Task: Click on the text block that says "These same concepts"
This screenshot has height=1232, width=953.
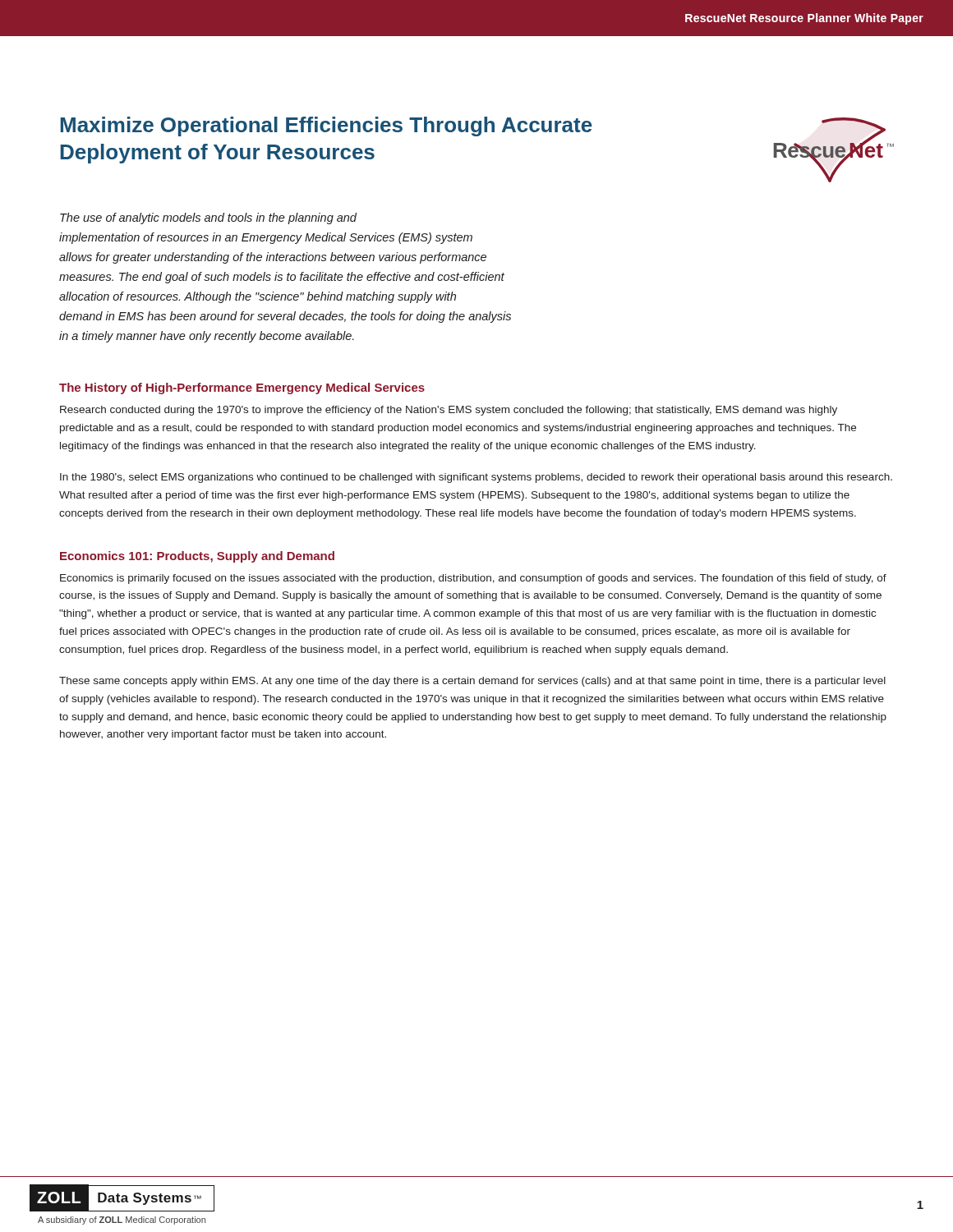Action: click(473, 707)
